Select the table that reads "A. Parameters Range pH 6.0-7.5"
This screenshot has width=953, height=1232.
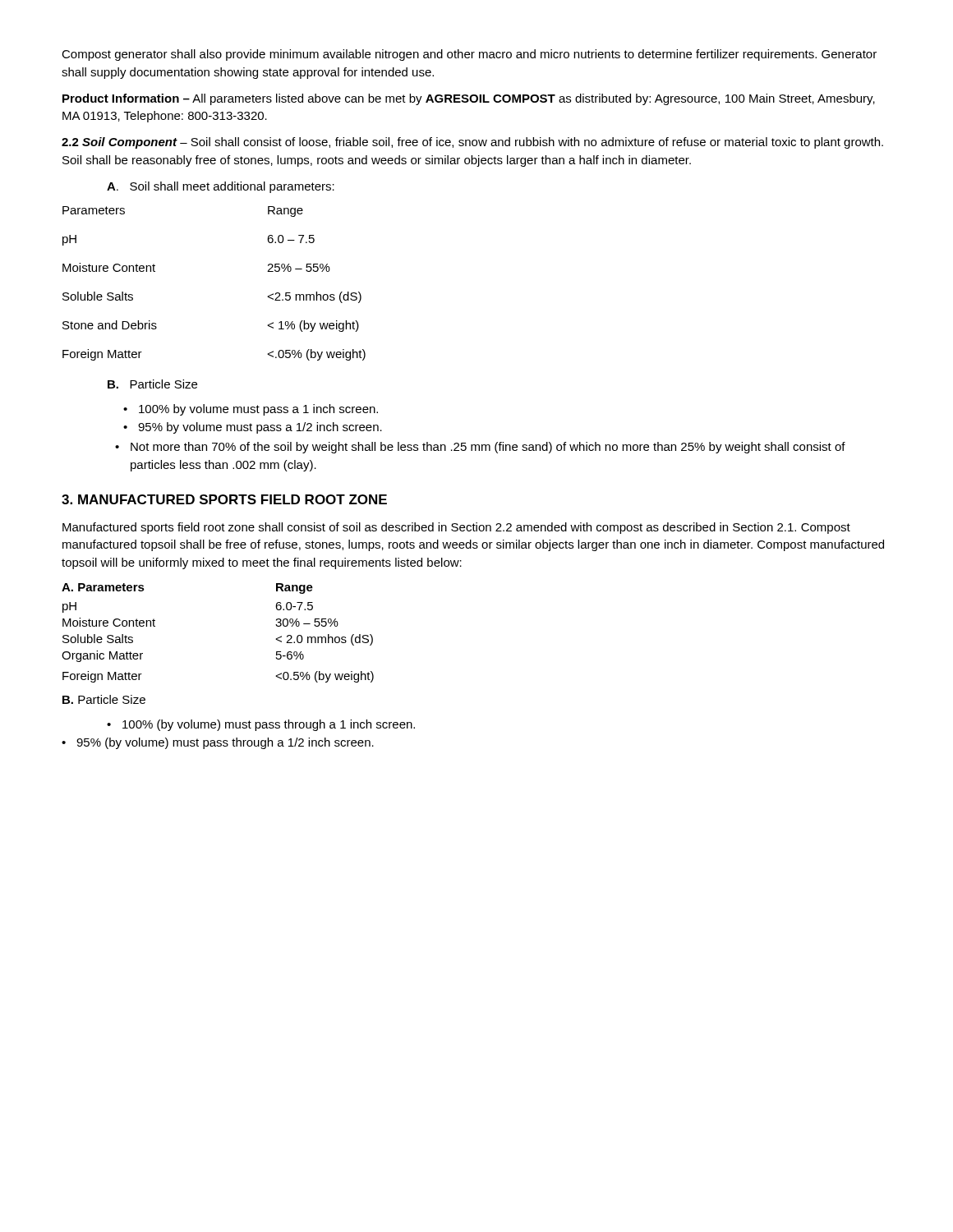(x=476, y=631)
